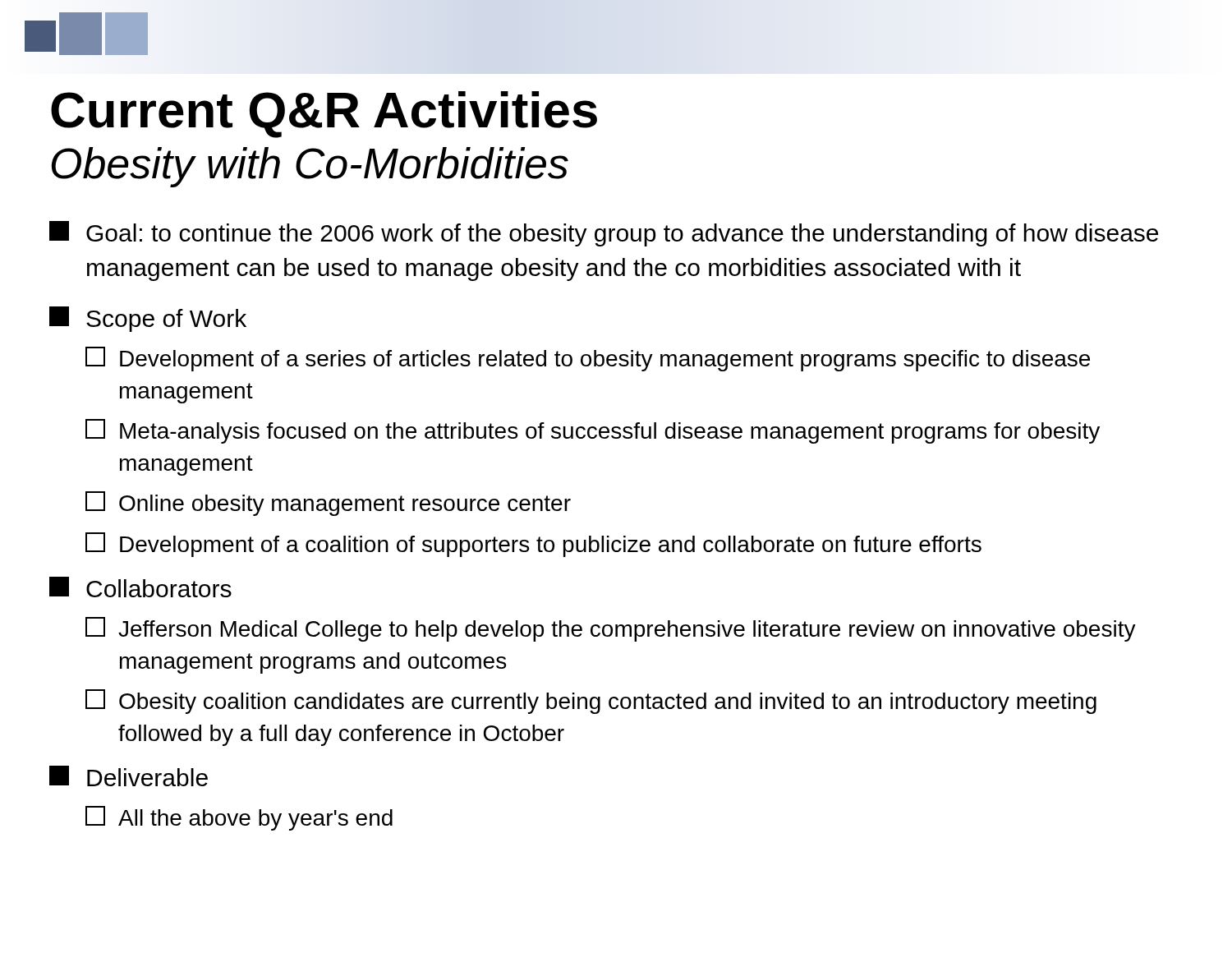Viewport: 1232px width, 953px height.
Task: Locate the block of text that opens with "Scope of Work Development of a series of"
Action: point(616,435)
